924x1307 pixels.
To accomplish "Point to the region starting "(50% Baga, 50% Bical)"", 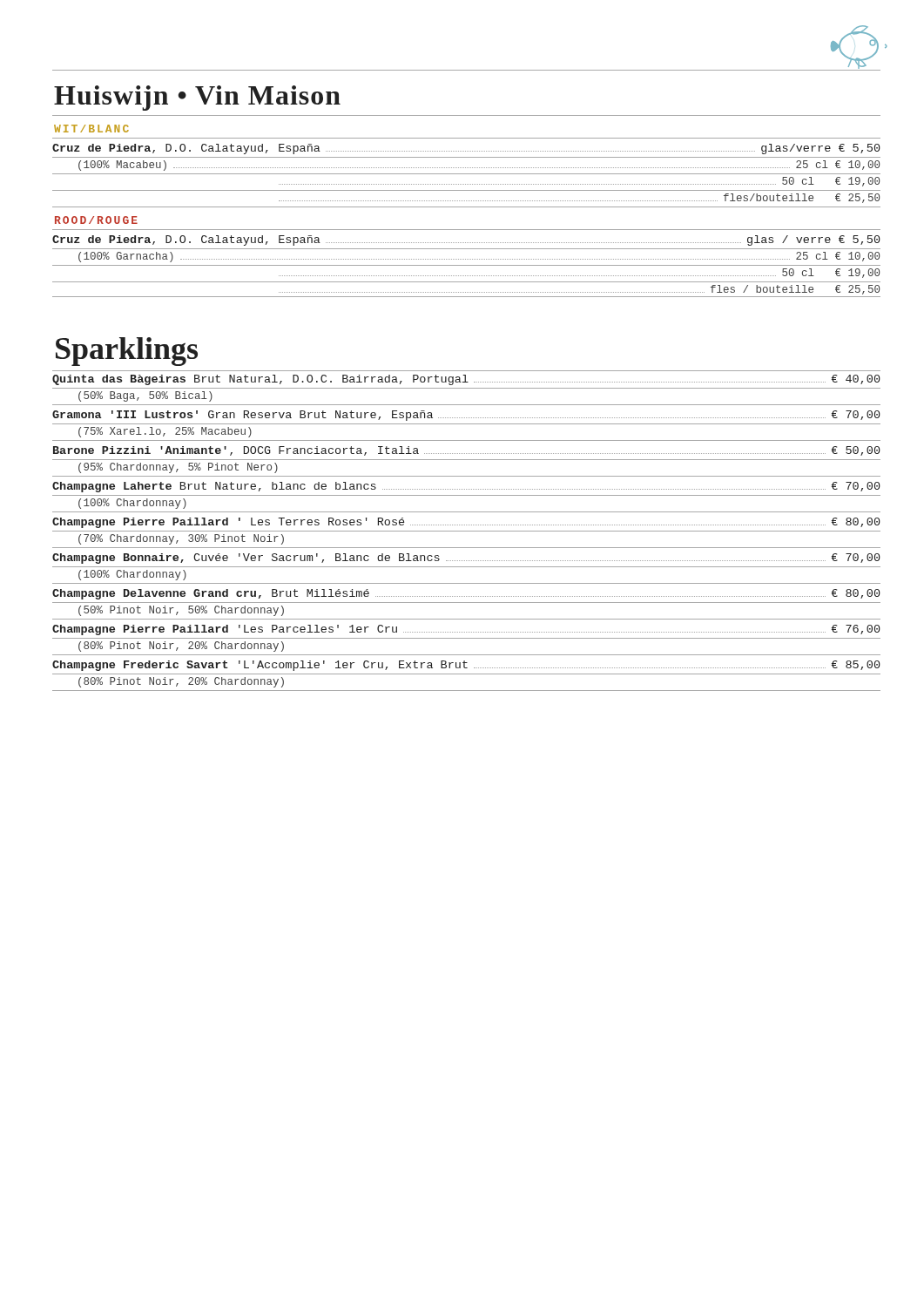I will click(466, 396).
